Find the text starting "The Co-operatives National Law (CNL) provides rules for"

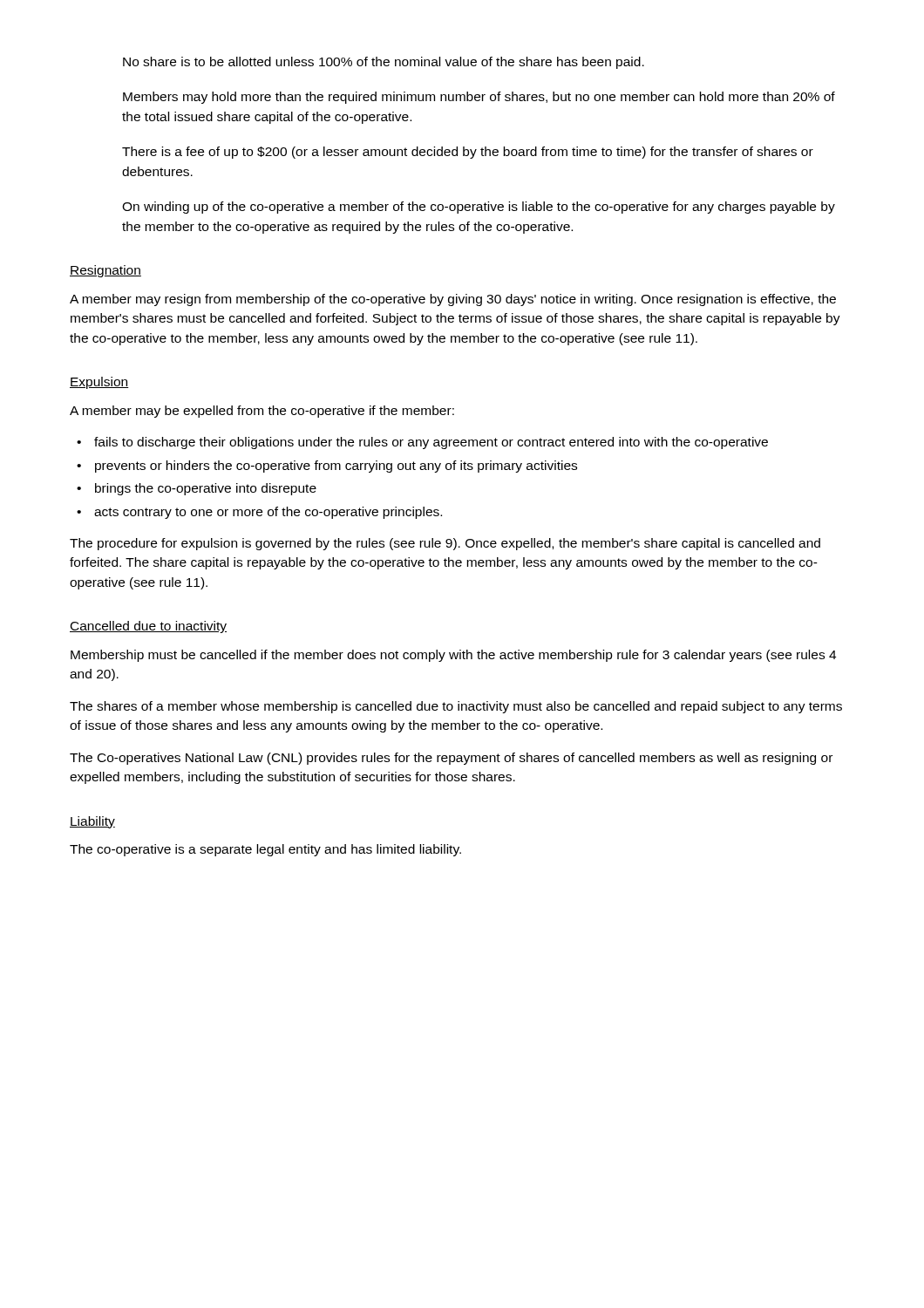[451, 767]
